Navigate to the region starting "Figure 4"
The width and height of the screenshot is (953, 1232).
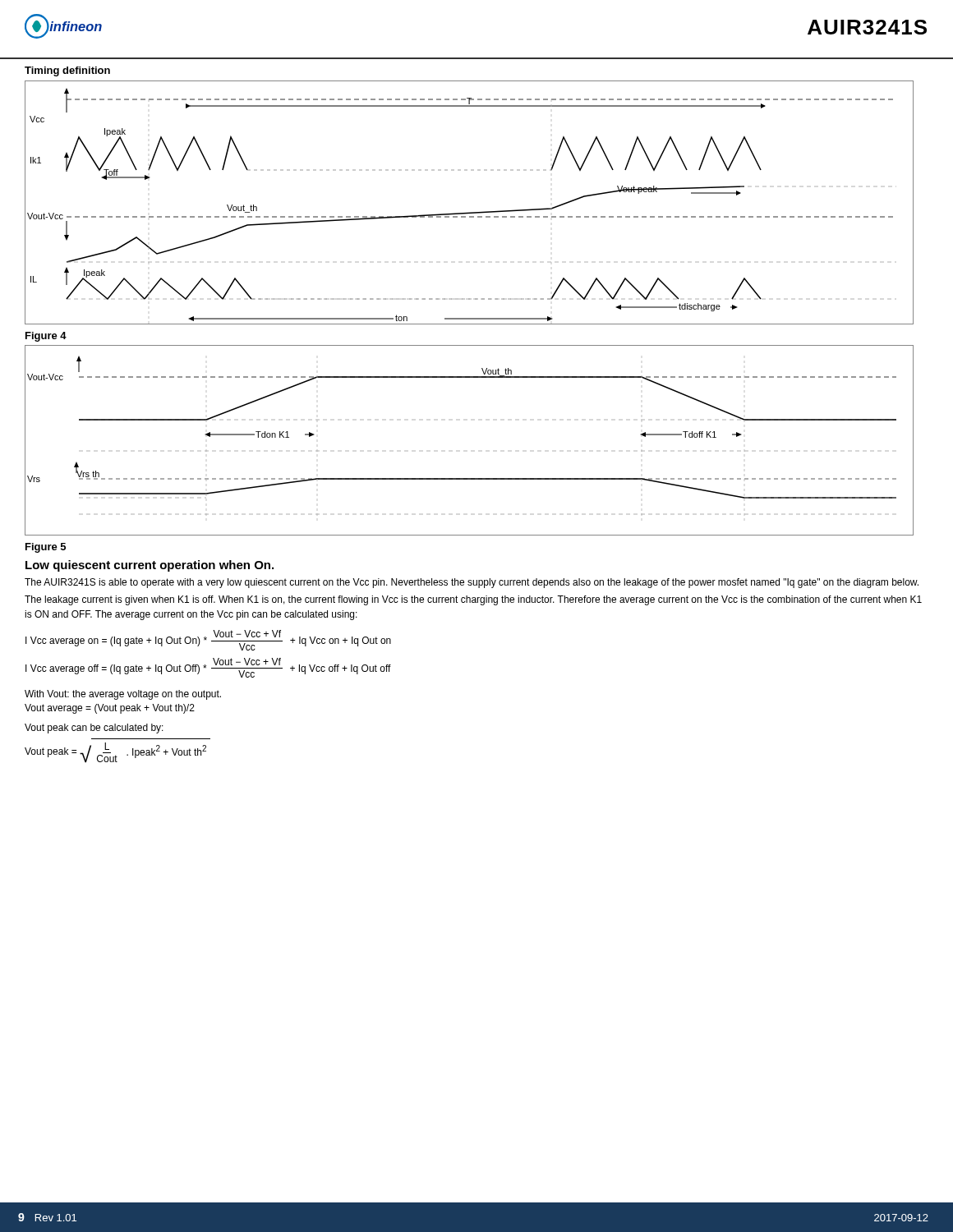(x=45, y=335)
